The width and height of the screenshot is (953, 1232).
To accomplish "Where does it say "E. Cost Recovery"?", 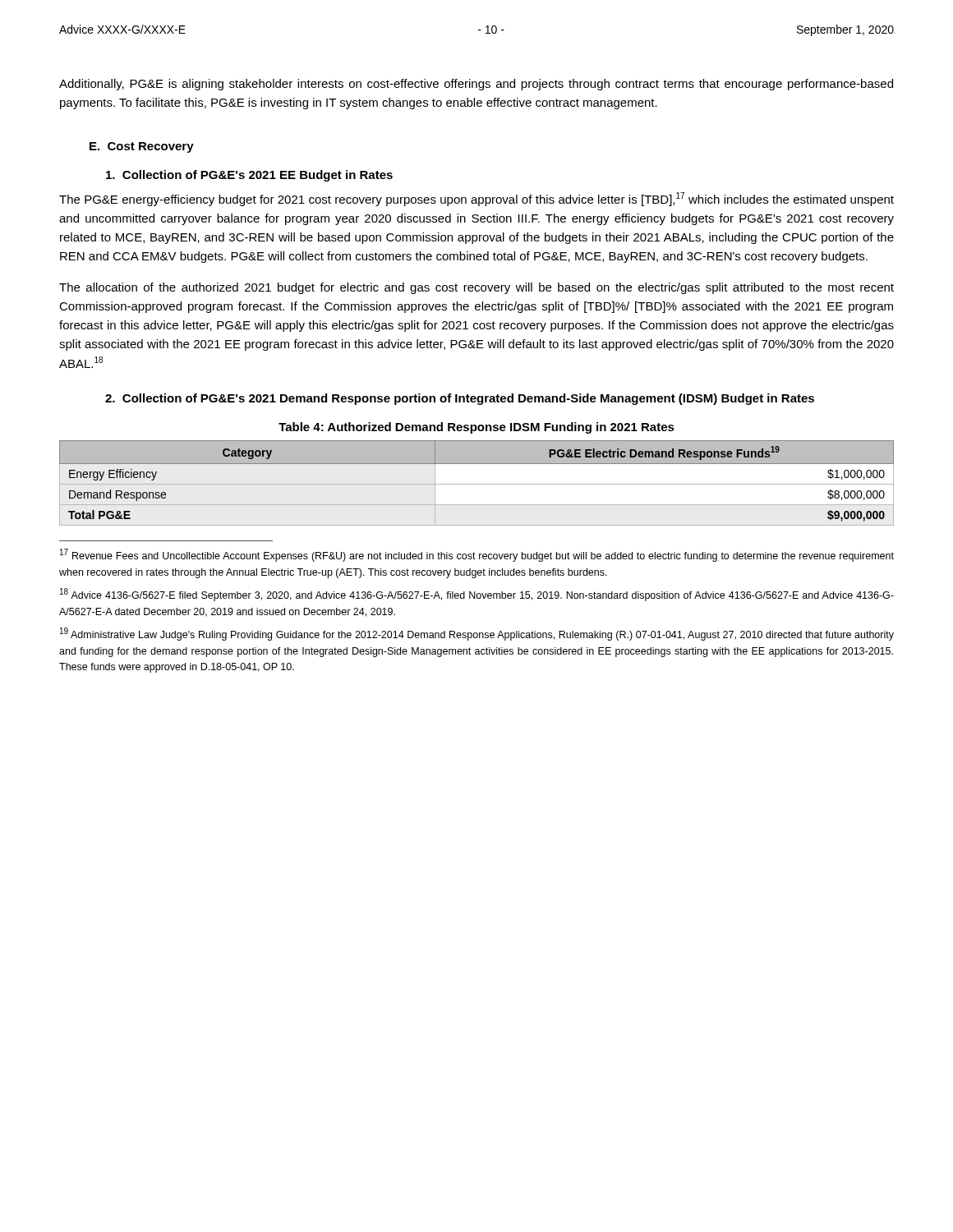I will click(141, 145).
